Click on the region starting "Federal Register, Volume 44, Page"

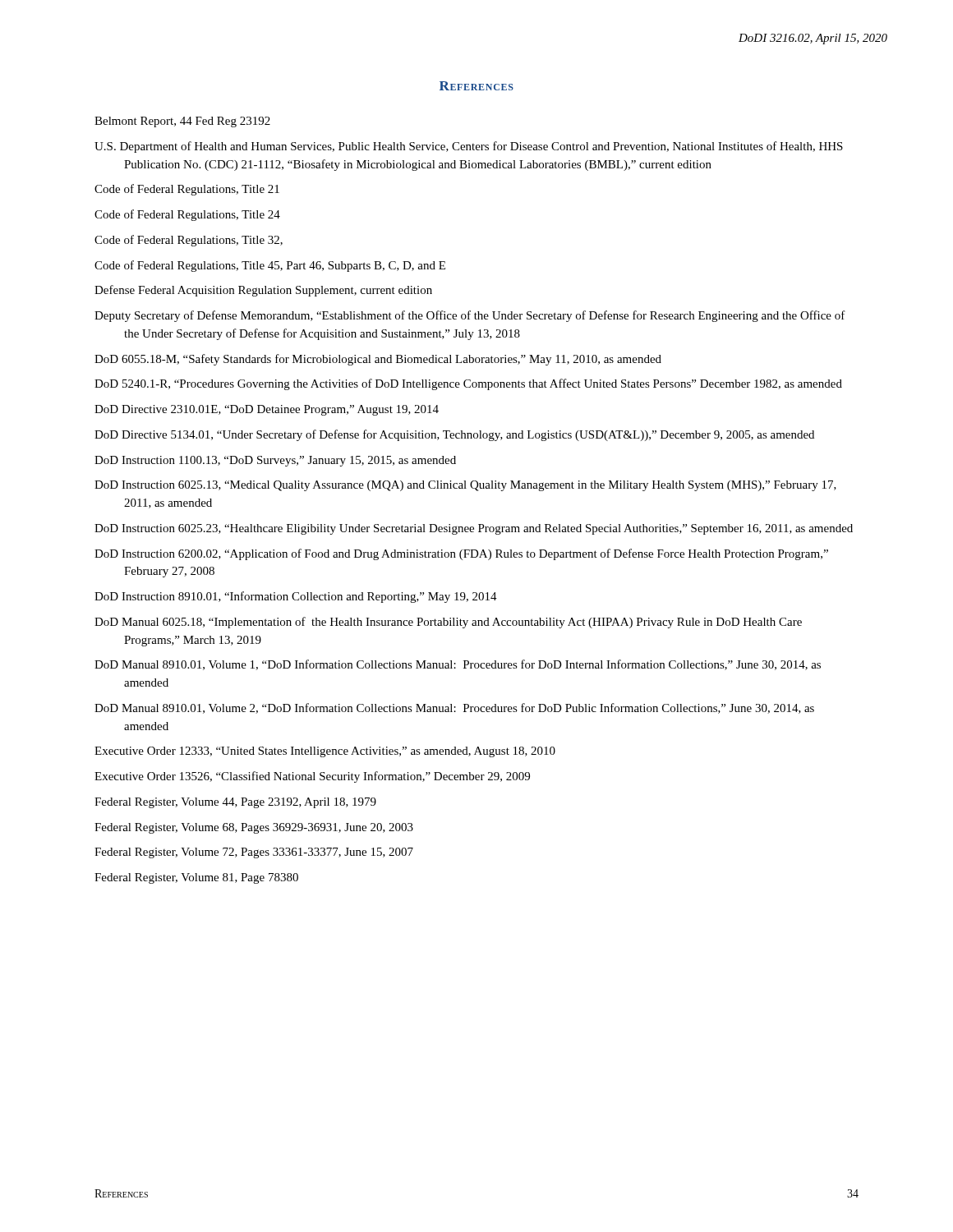click(x=235, y=801)
